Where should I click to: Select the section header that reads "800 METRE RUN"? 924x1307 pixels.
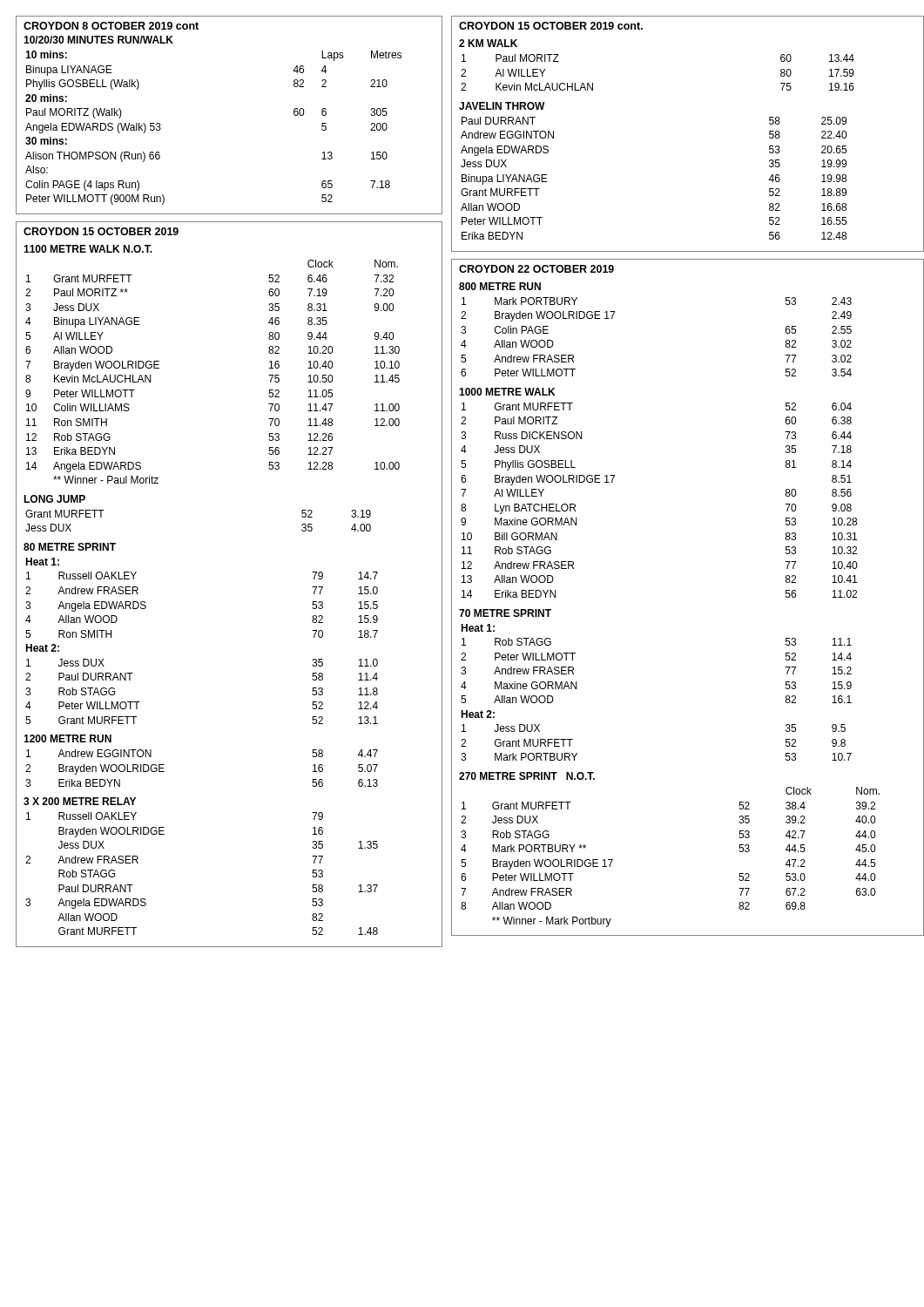[x=500, y=286]
